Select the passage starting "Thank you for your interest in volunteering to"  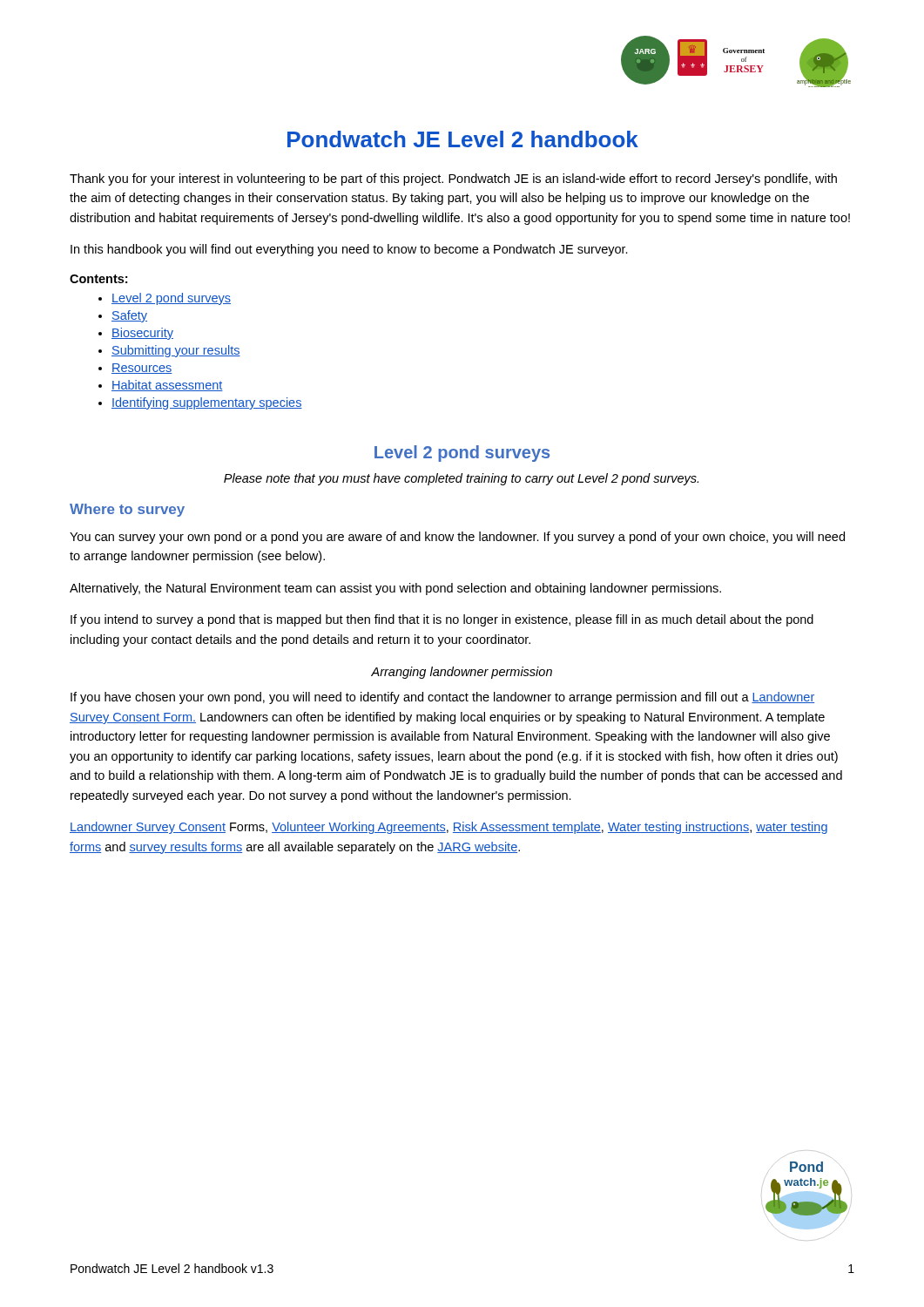click(460, 198)
